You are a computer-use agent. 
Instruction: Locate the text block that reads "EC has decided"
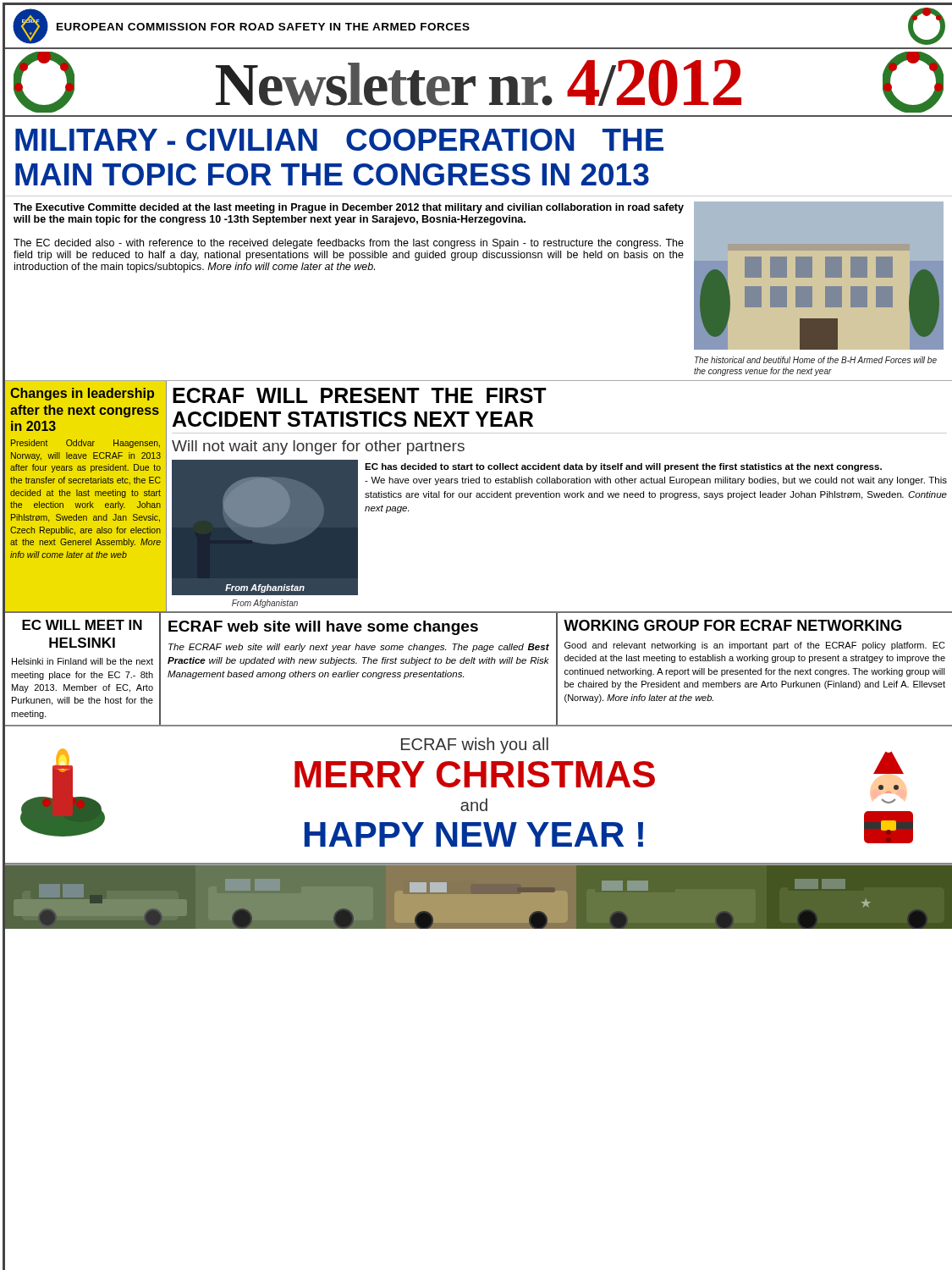pyautogui.click(x=656, y=487)
